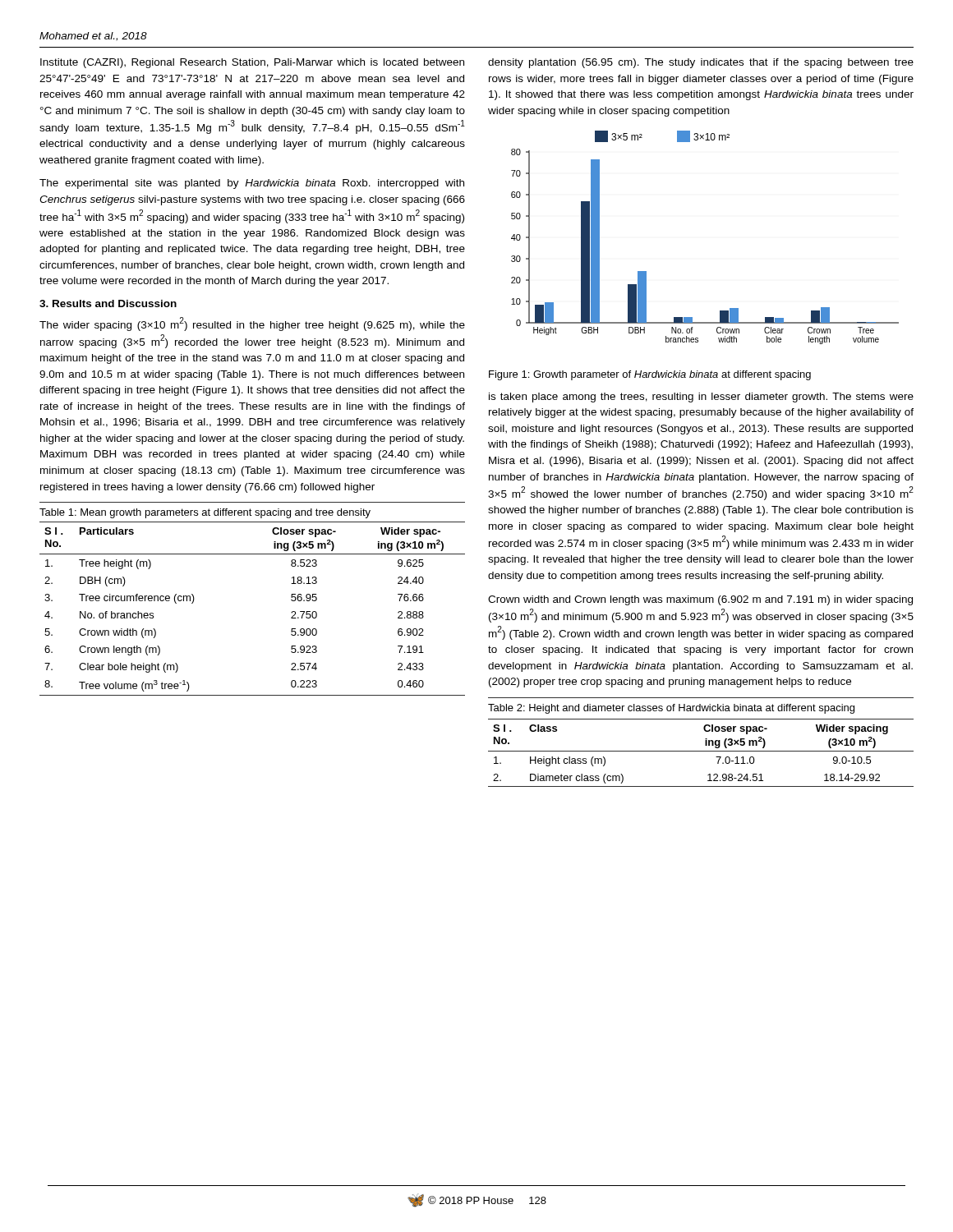The height and width of the screenshot is (1232, 953).
Task: Select the grouped bar chart
Action: coord(701,245)
